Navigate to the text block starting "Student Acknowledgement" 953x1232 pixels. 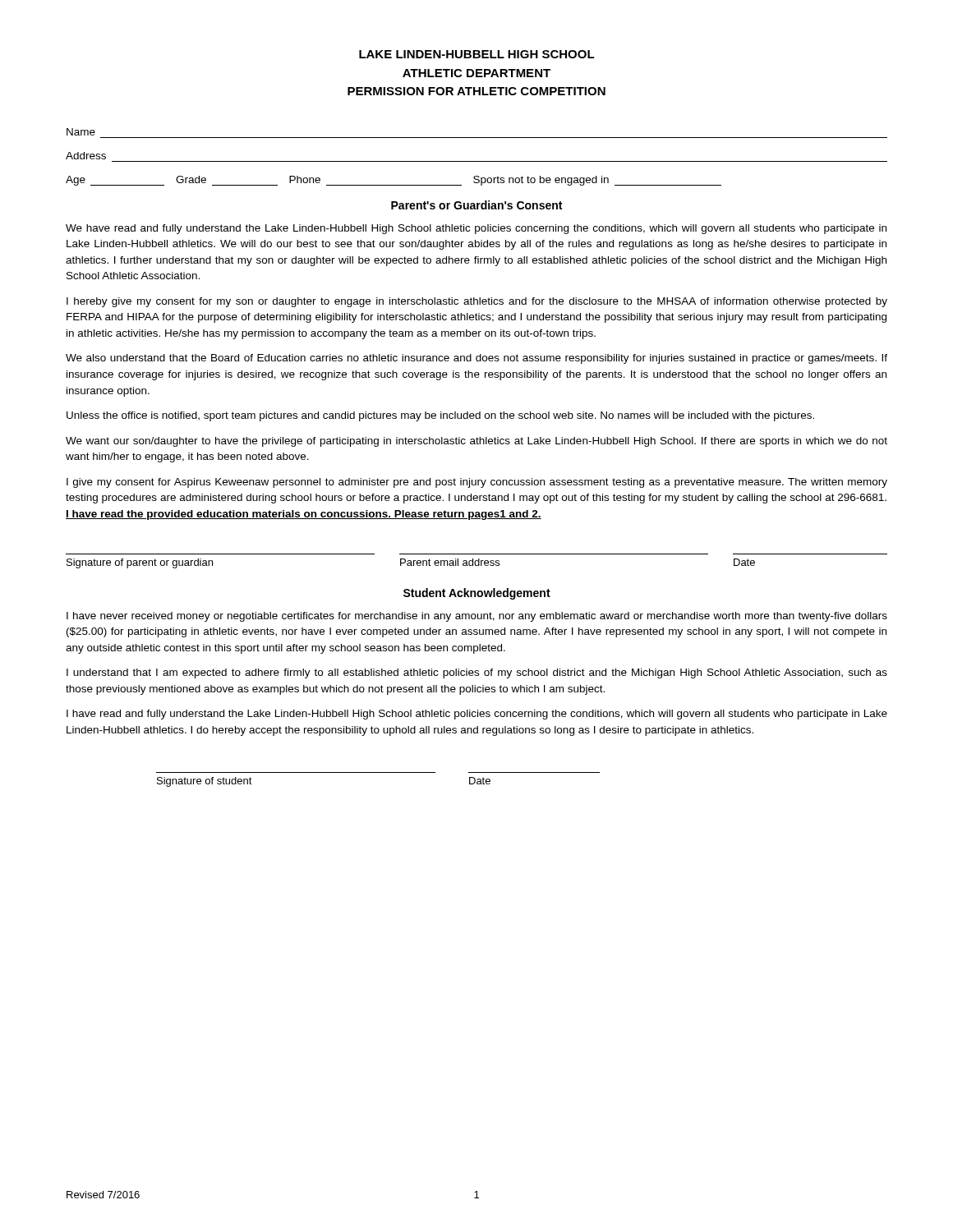click(x=476, y=593)
